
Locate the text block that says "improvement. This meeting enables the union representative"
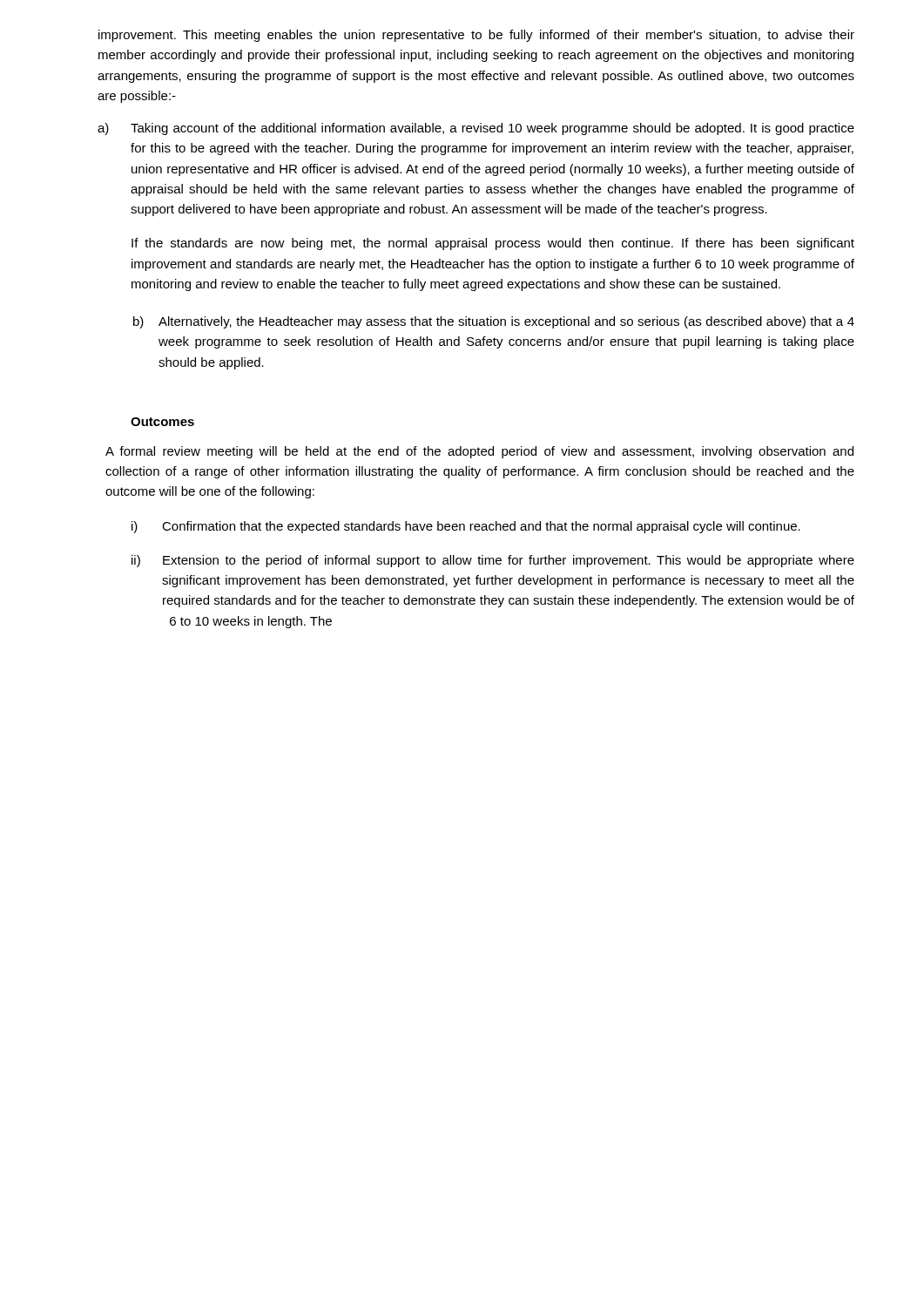[476, 65]
